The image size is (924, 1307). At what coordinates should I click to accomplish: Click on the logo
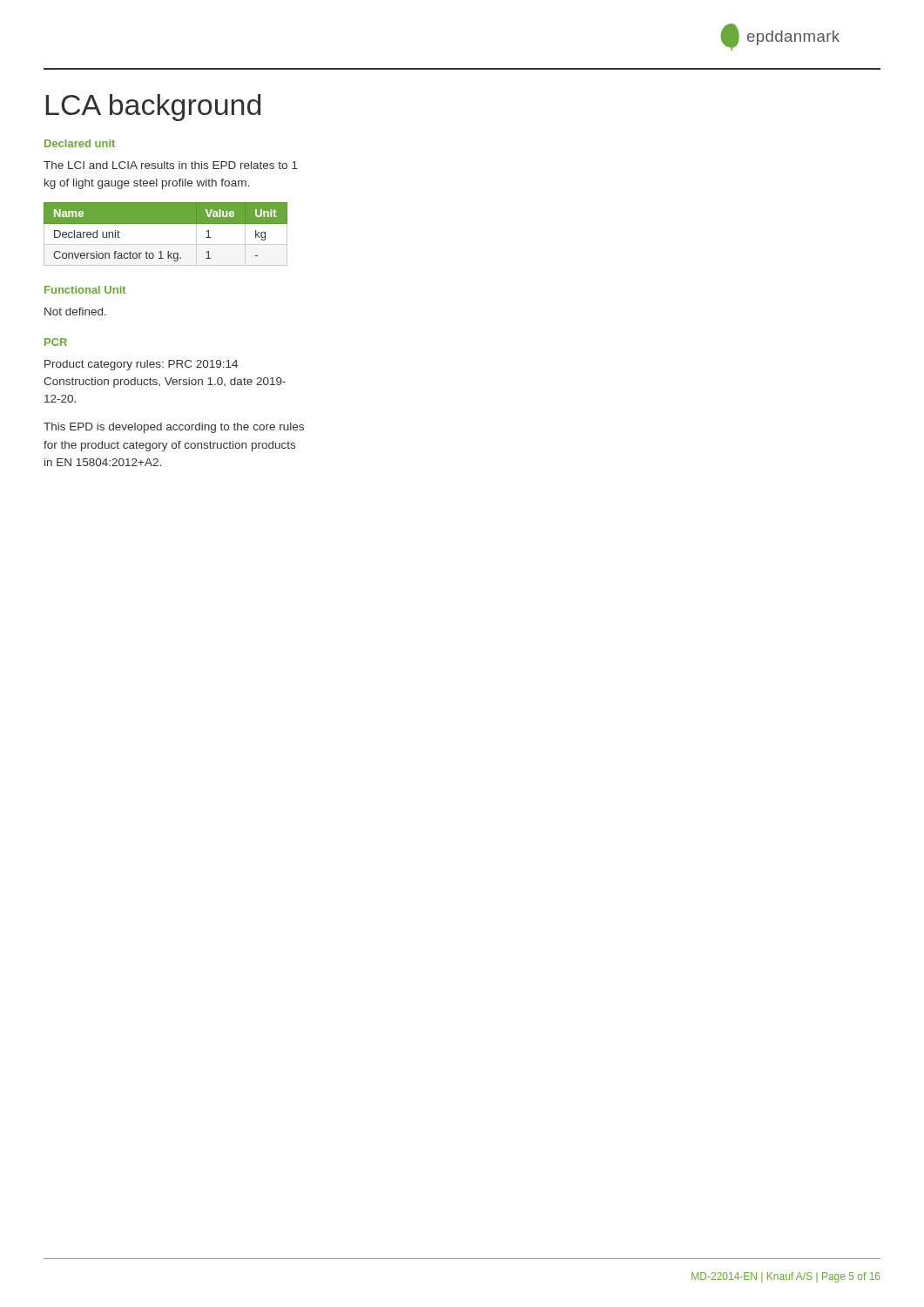tap(800, 35)
